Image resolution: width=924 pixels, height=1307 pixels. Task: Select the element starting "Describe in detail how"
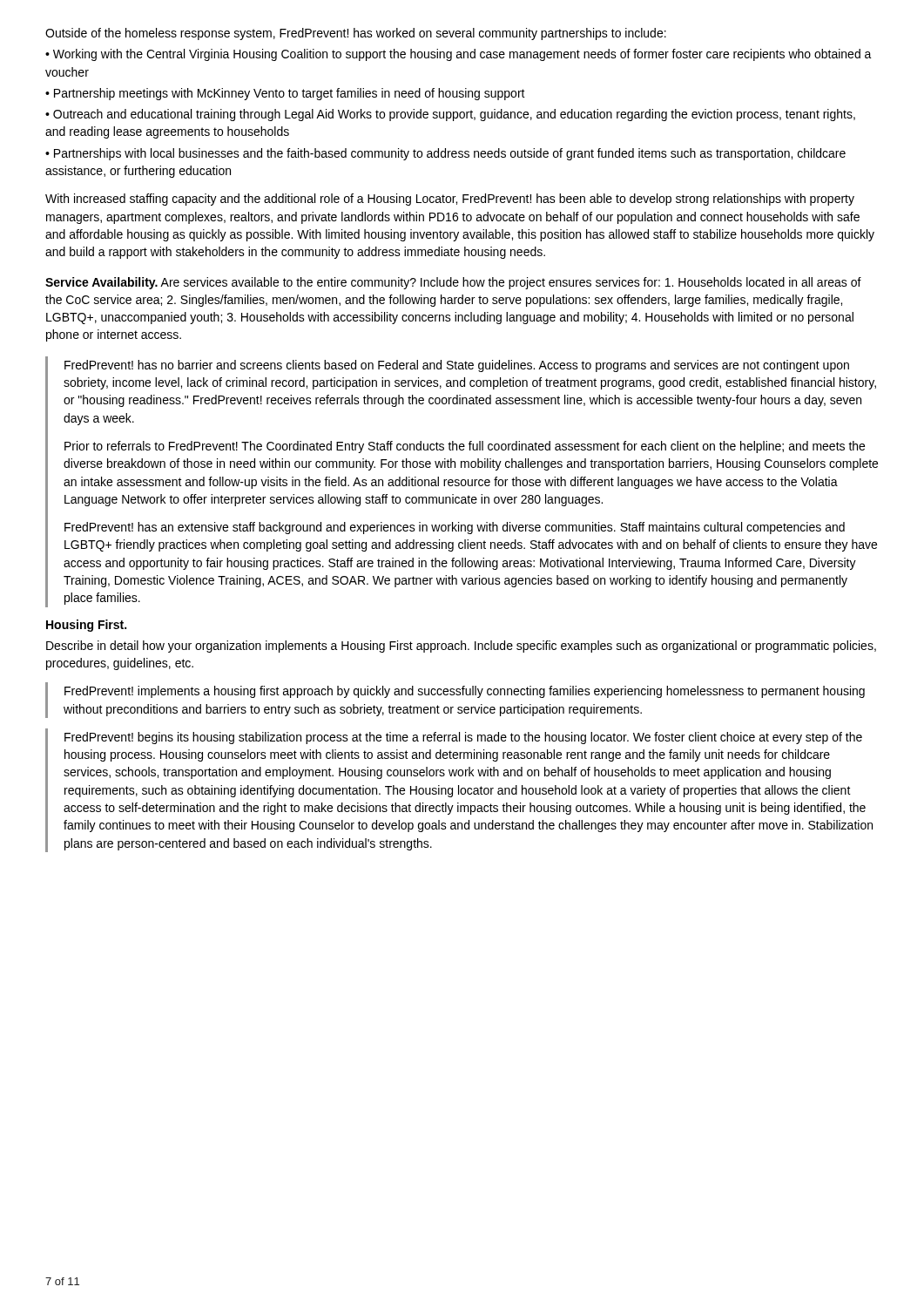[x=461, y=654]
